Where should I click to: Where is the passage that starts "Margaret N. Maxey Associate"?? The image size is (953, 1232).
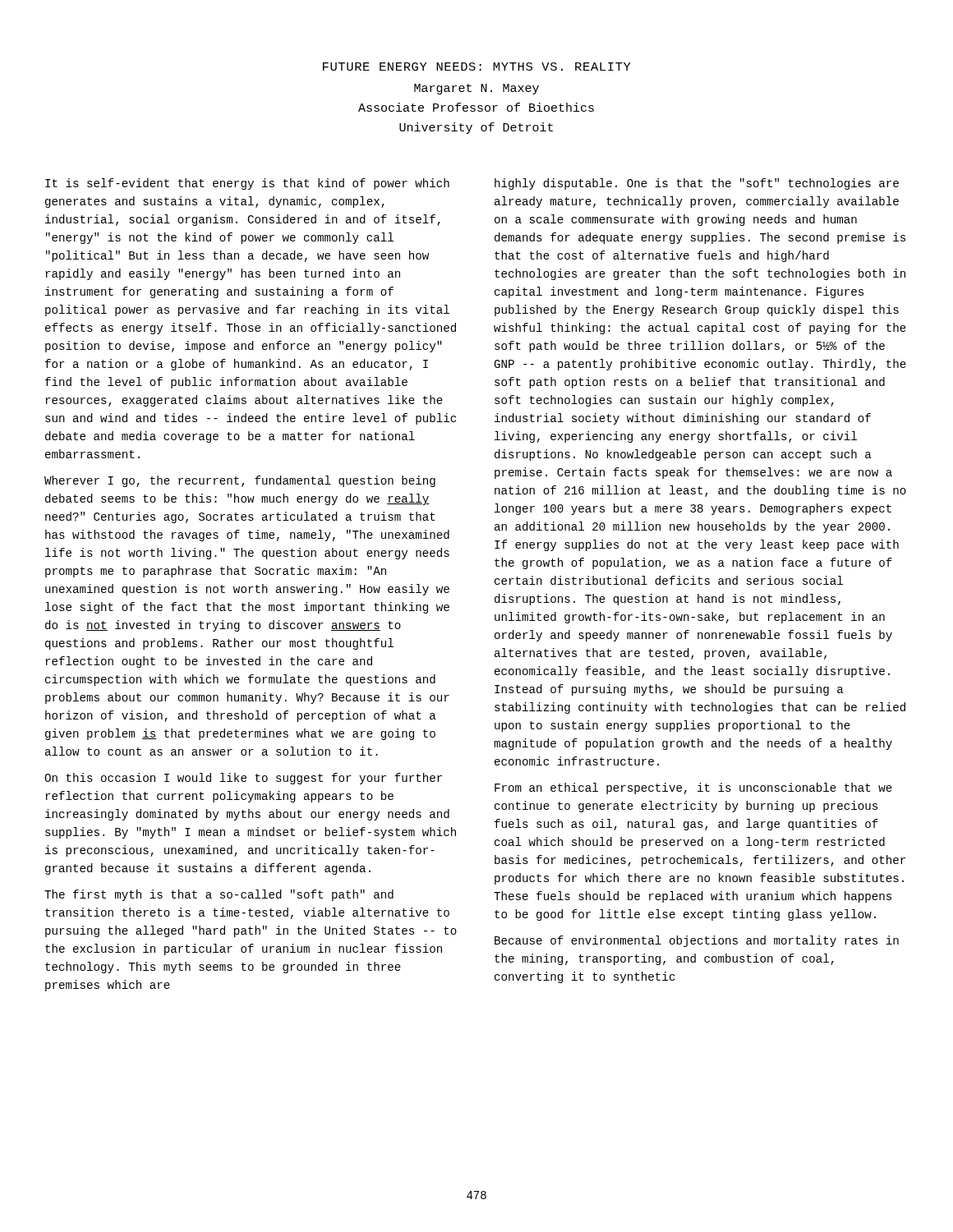[x=476, y=109]
